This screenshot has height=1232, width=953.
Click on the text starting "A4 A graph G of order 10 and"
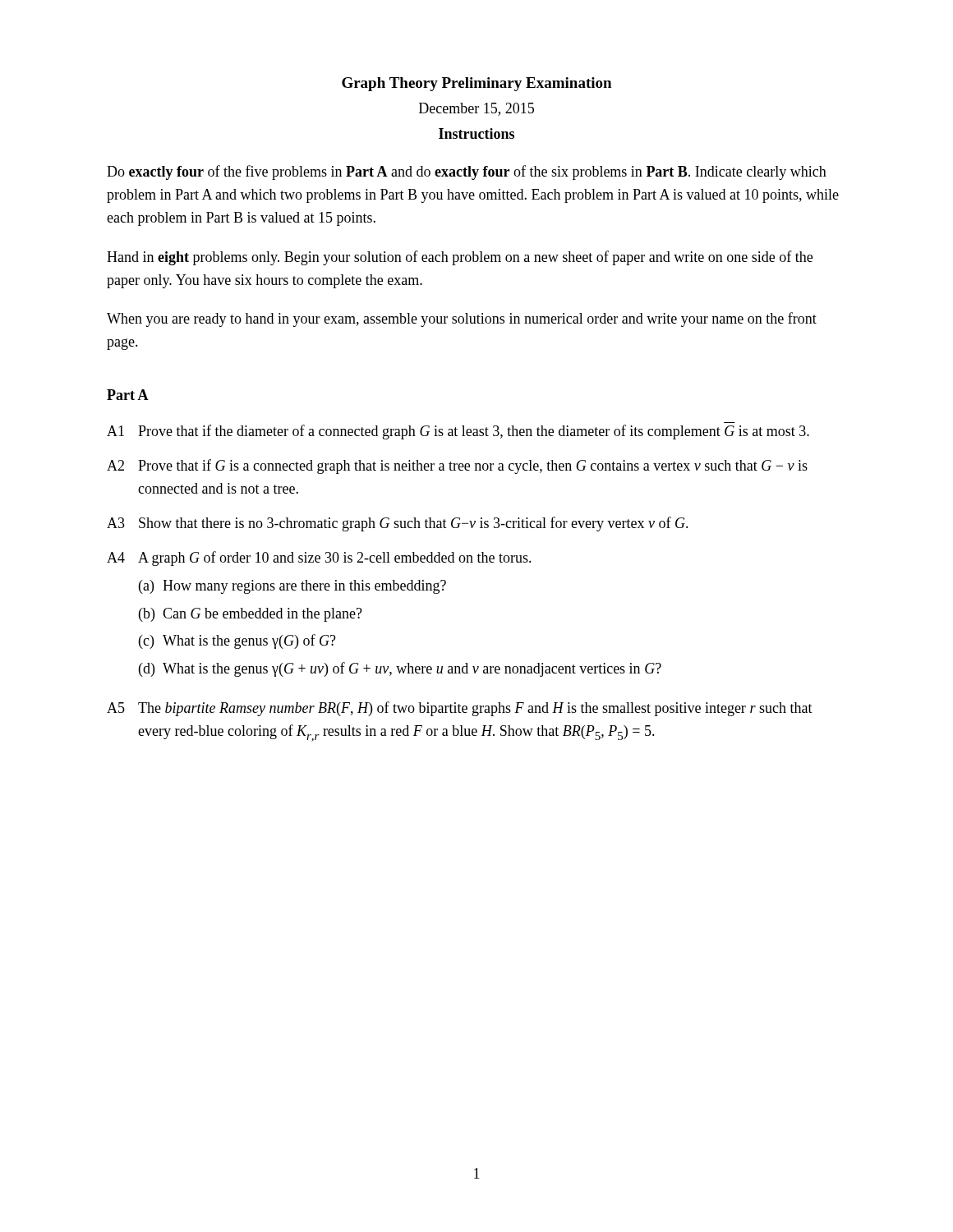click(319, 559)
